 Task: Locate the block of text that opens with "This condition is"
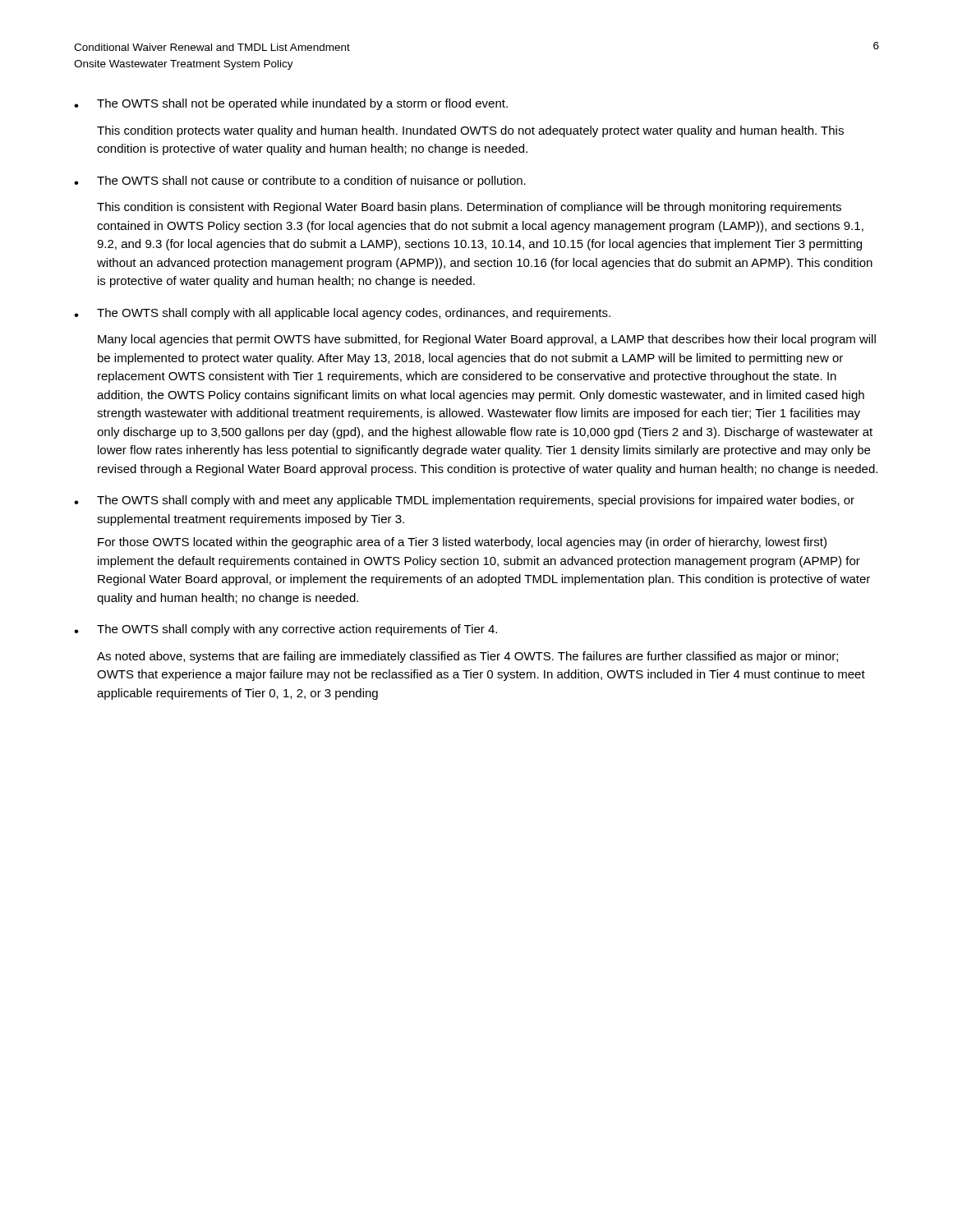pyautogui.click(x=485, y=244)
